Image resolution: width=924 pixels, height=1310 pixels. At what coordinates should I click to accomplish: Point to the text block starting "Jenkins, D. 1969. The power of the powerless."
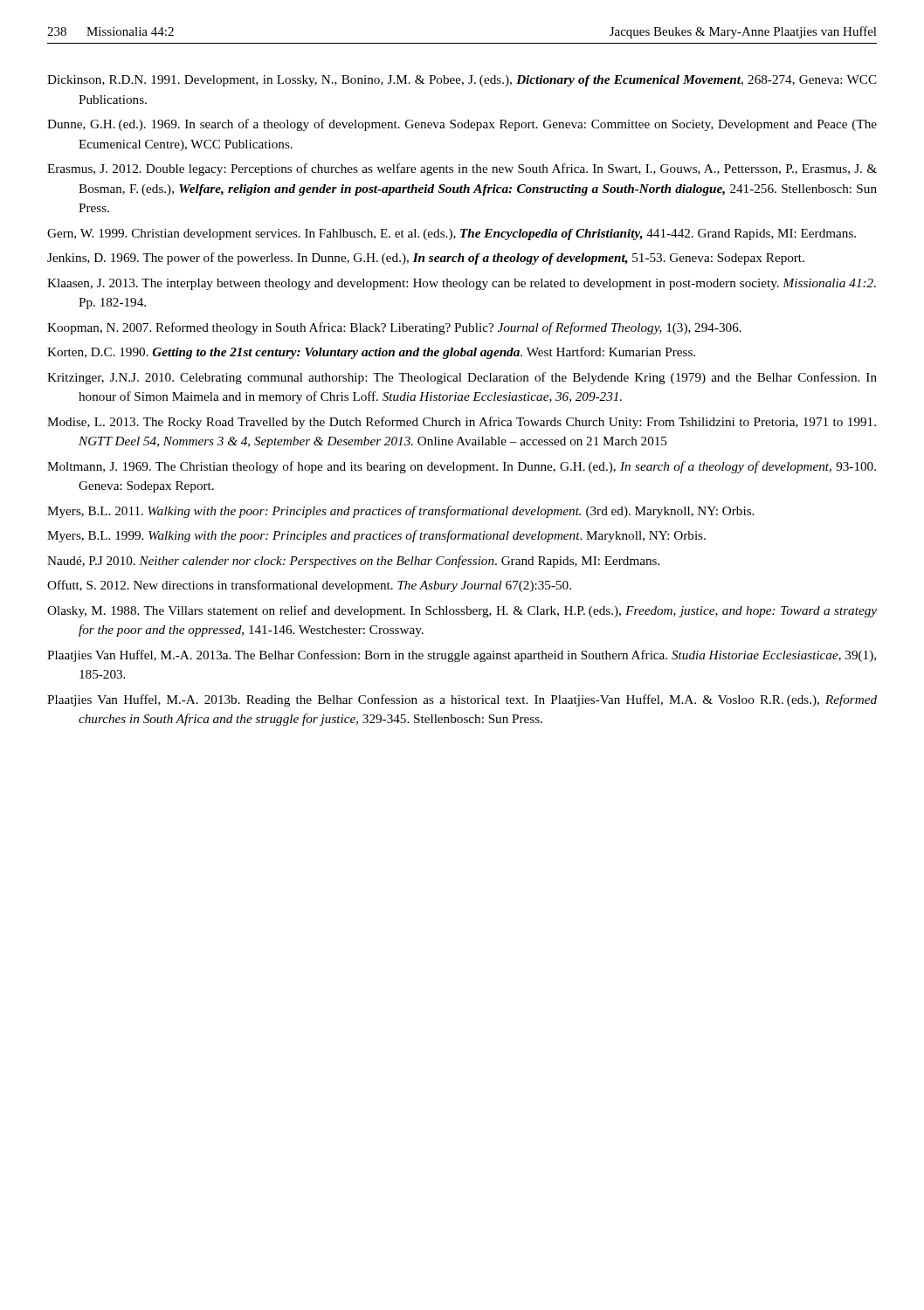[x=426, y=257]
